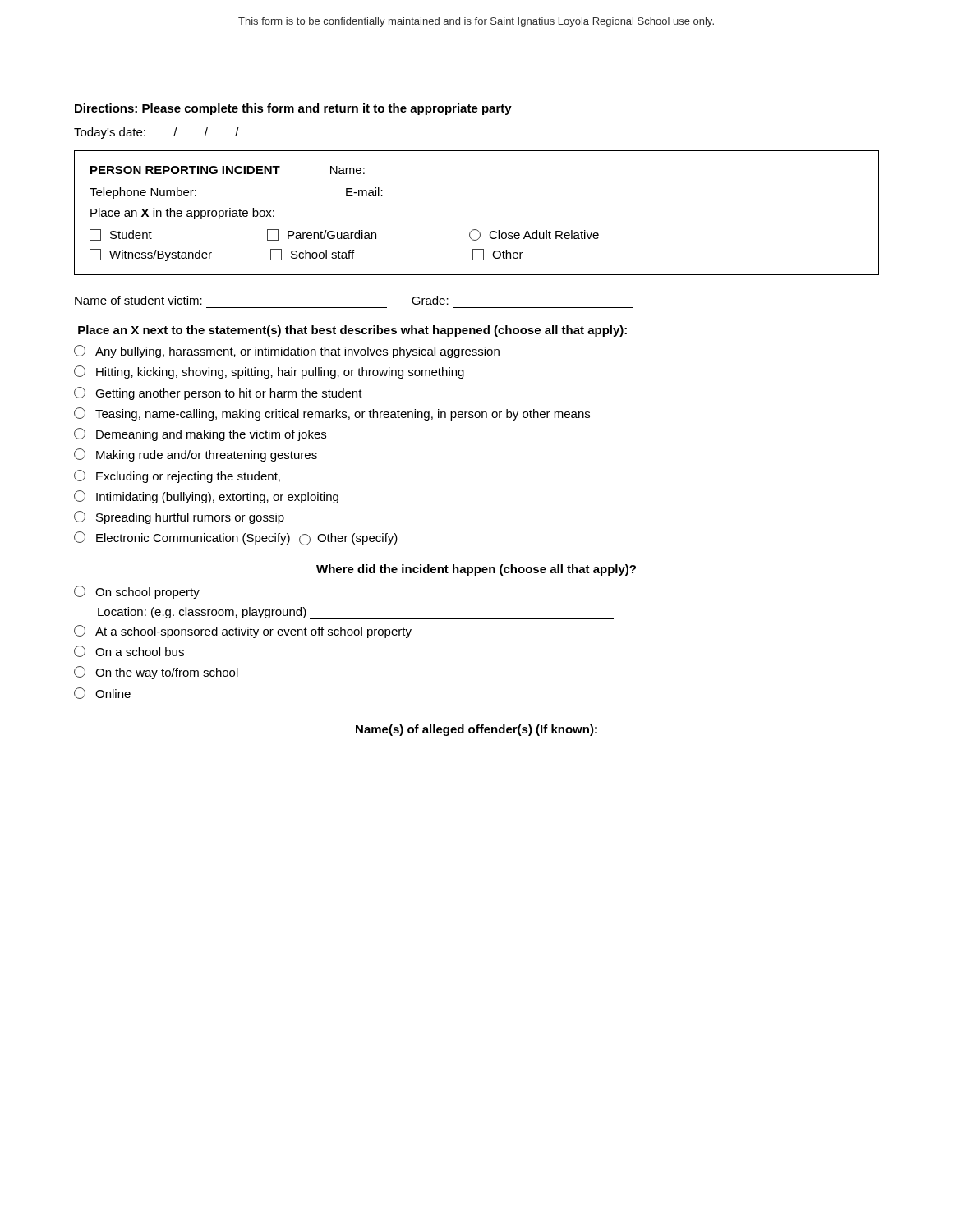Select the list item that says "Spreading hurtful rumors or gossip"
The image size is (953, 1232).
click(179, 518)
